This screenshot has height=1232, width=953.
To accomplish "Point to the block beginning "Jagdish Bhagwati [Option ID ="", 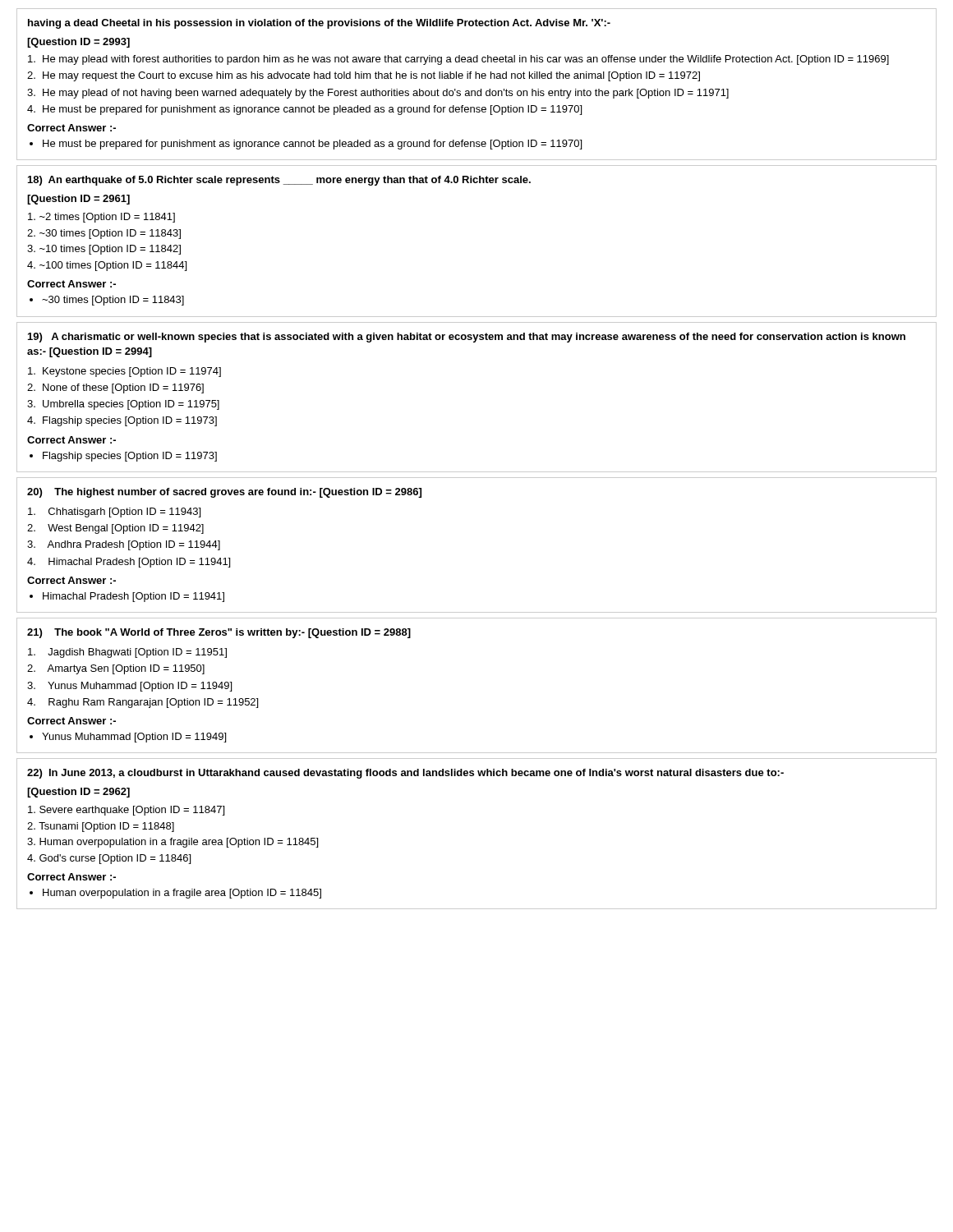I will (127, 652).
